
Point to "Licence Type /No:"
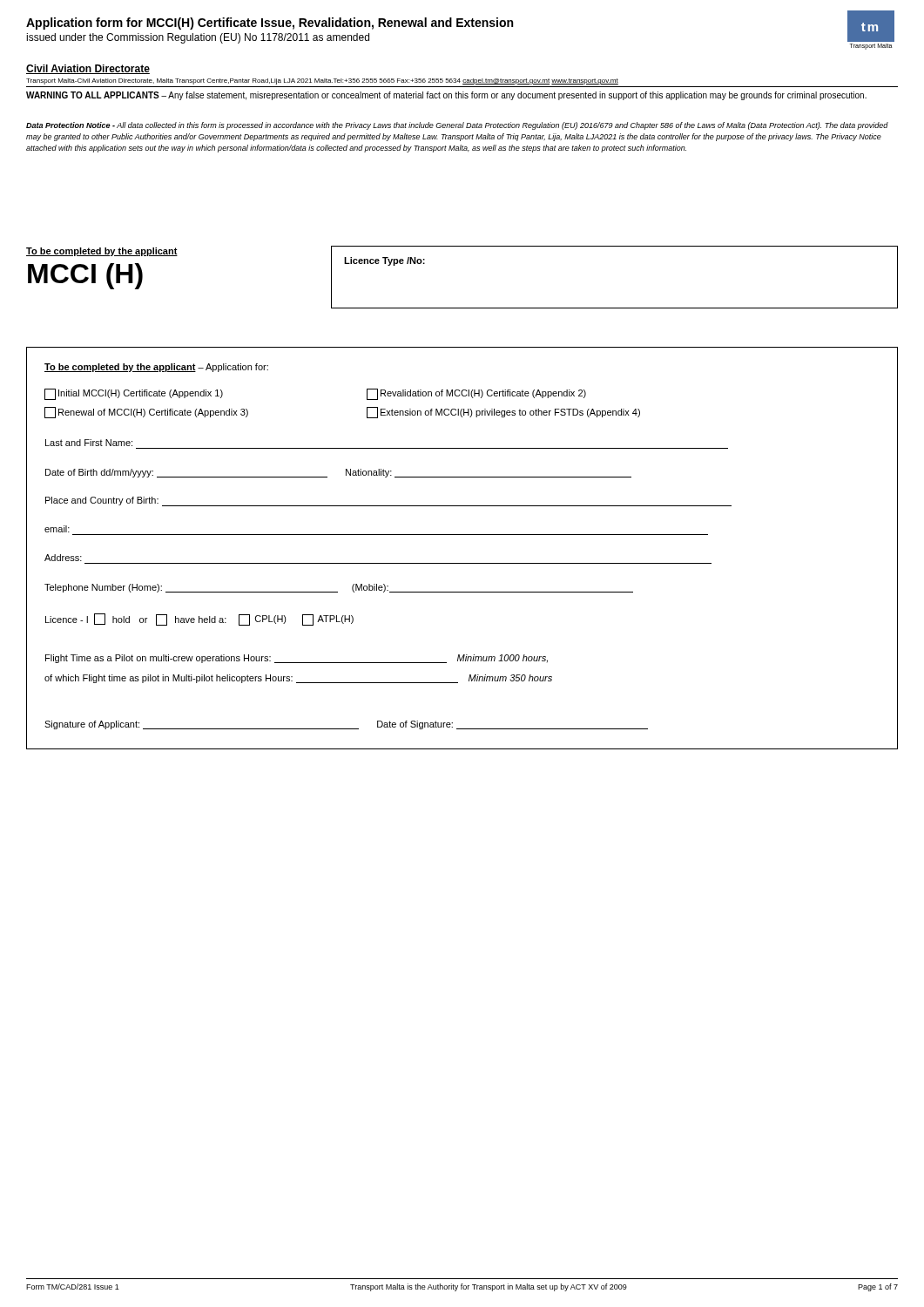pyautogui.click(x=385, y=260)
